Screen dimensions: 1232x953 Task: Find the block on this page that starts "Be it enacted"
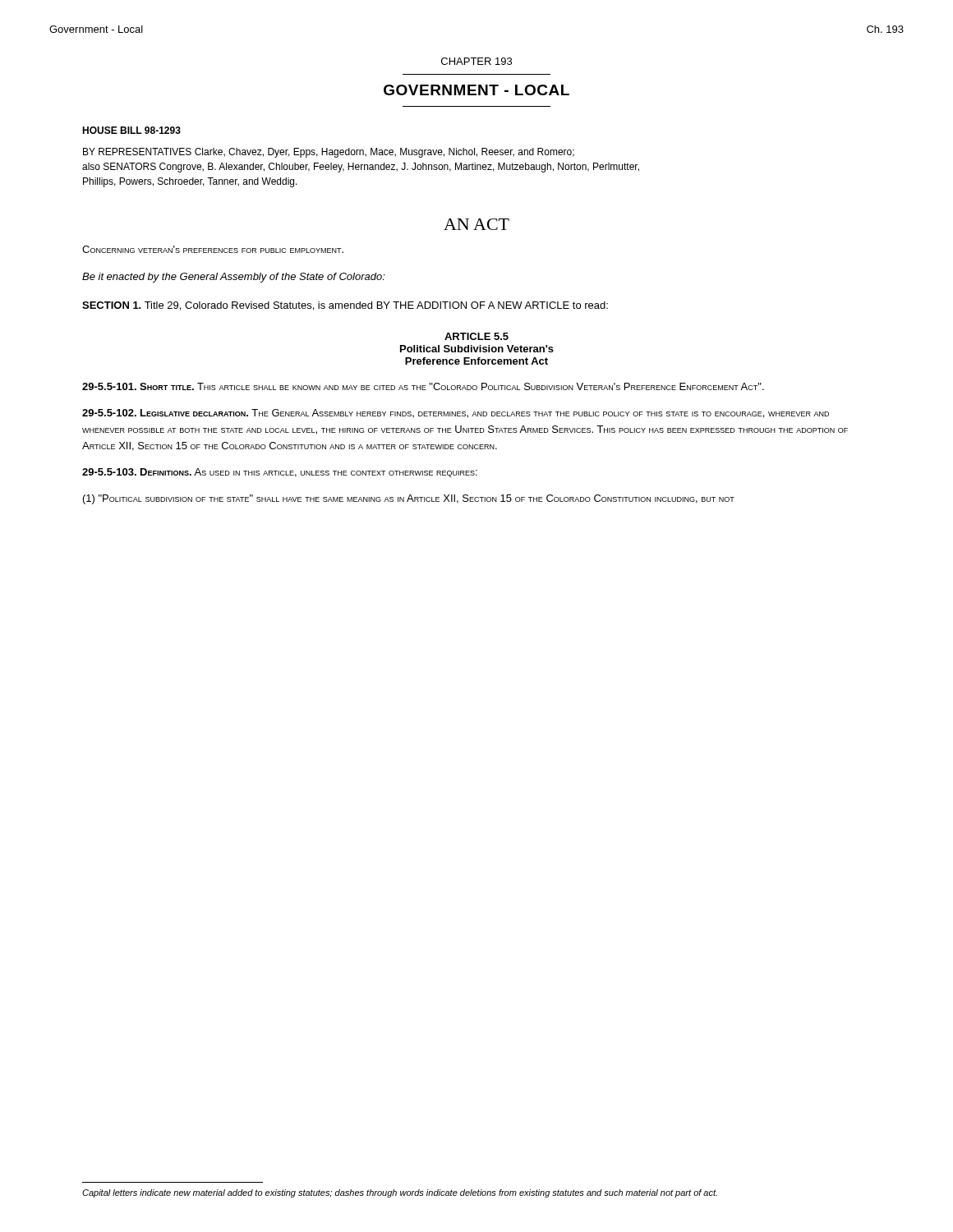[234, 276]
